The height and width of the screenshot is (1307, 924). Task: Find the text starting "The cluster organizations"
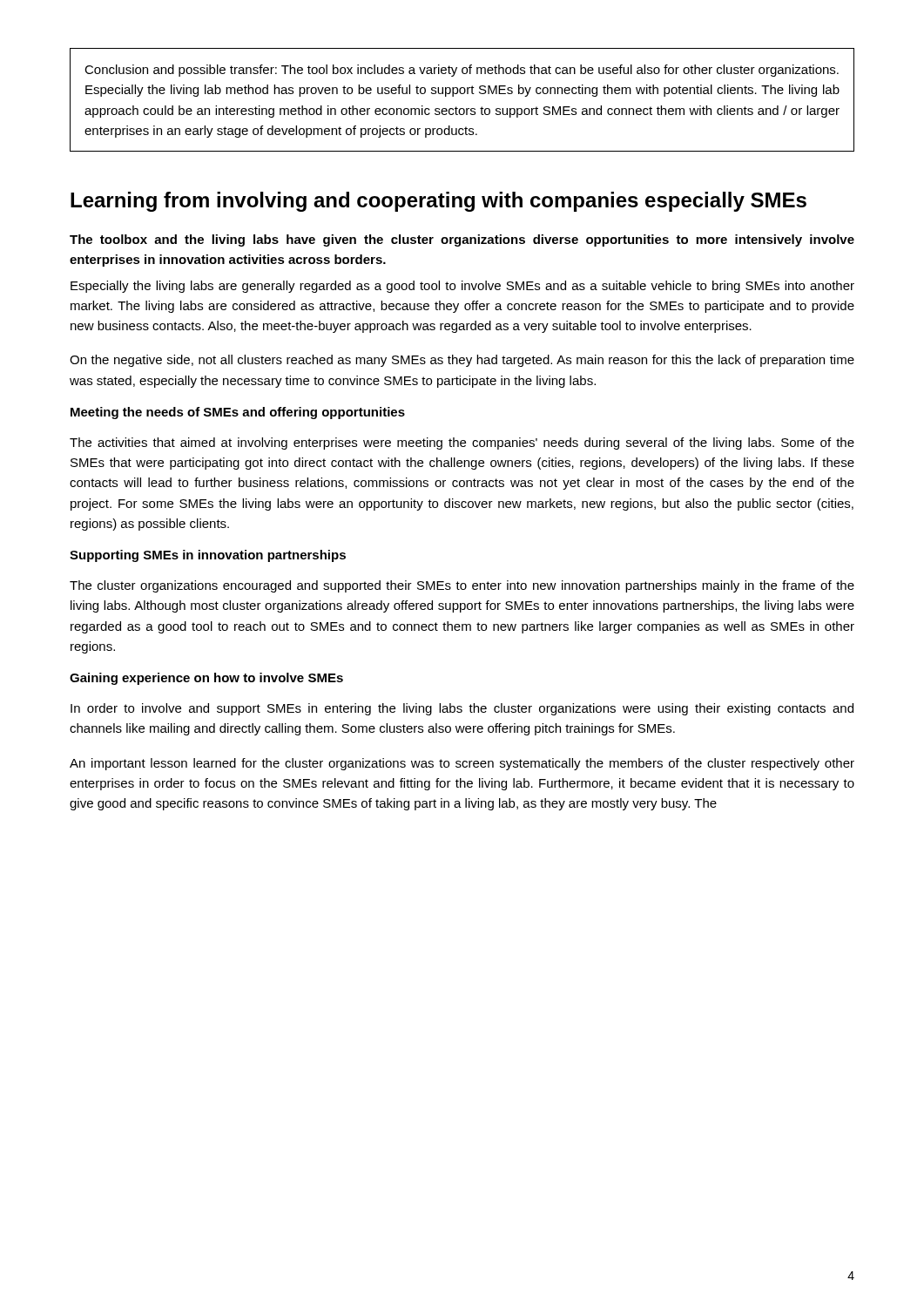tap(462, 616)
